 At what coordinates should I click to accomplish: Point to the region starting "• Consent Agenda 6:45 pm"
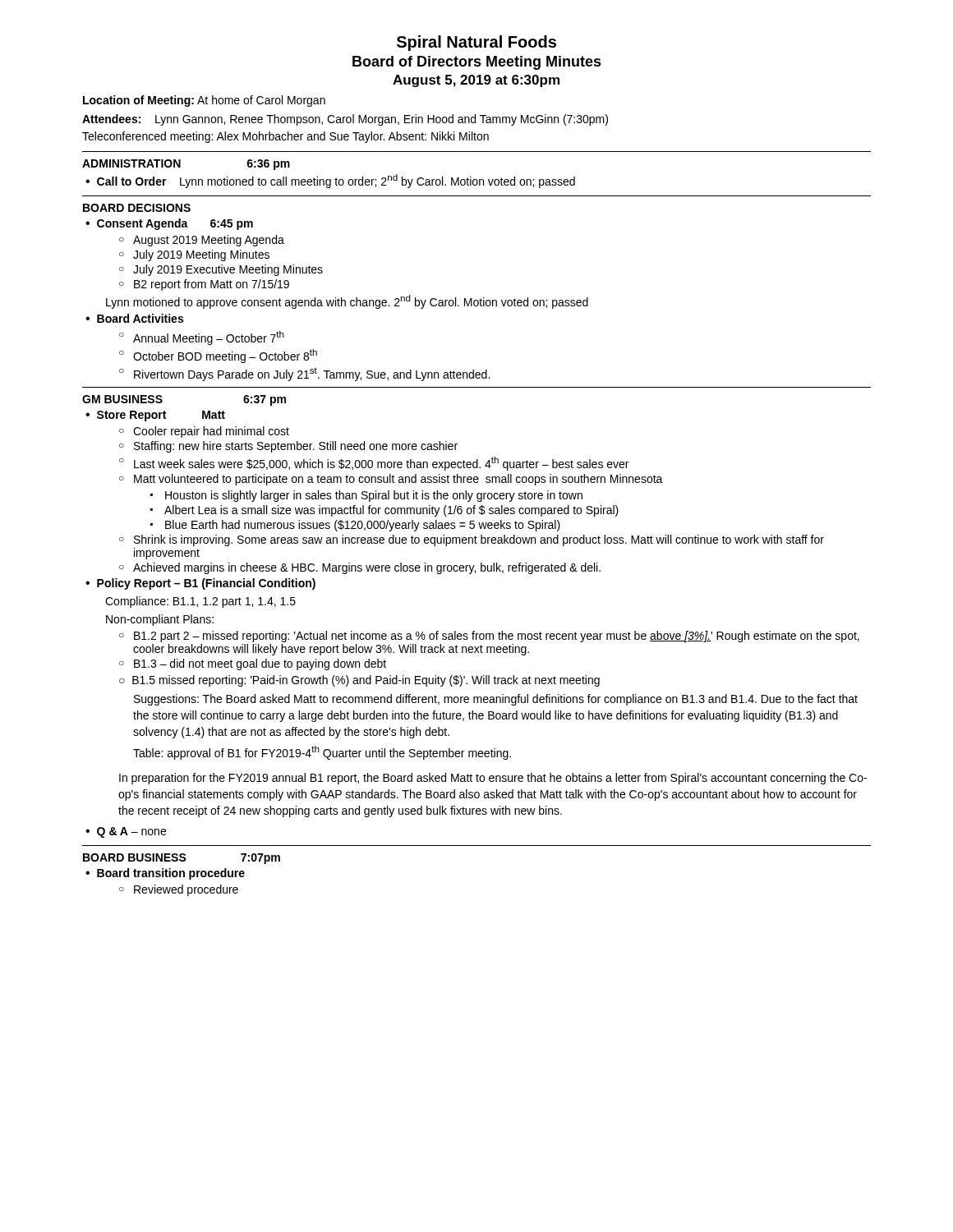pos(169,223)
